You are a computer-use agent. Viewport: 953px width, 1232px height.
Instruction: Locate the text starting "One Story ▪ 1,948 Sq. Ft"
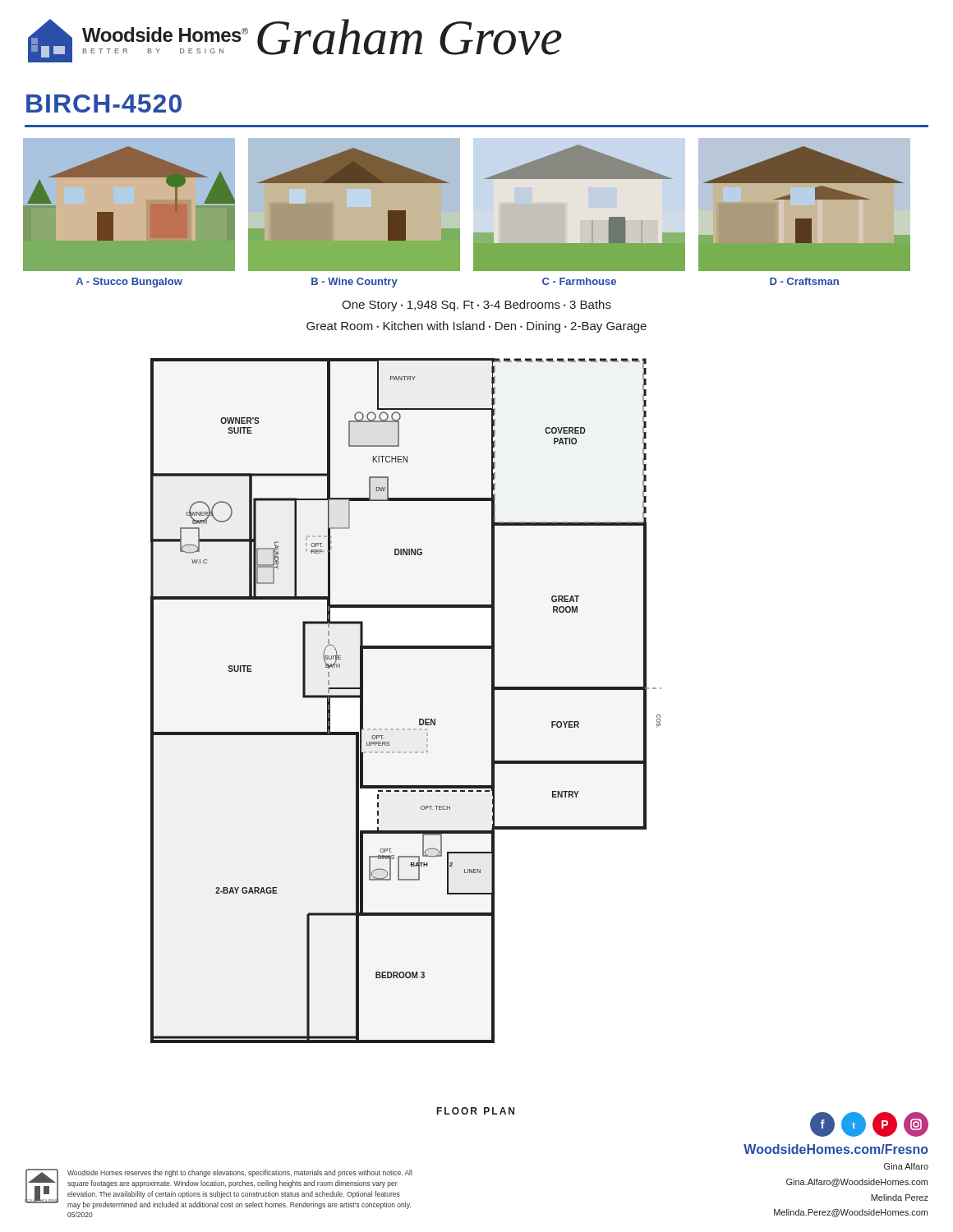(476, 315)
